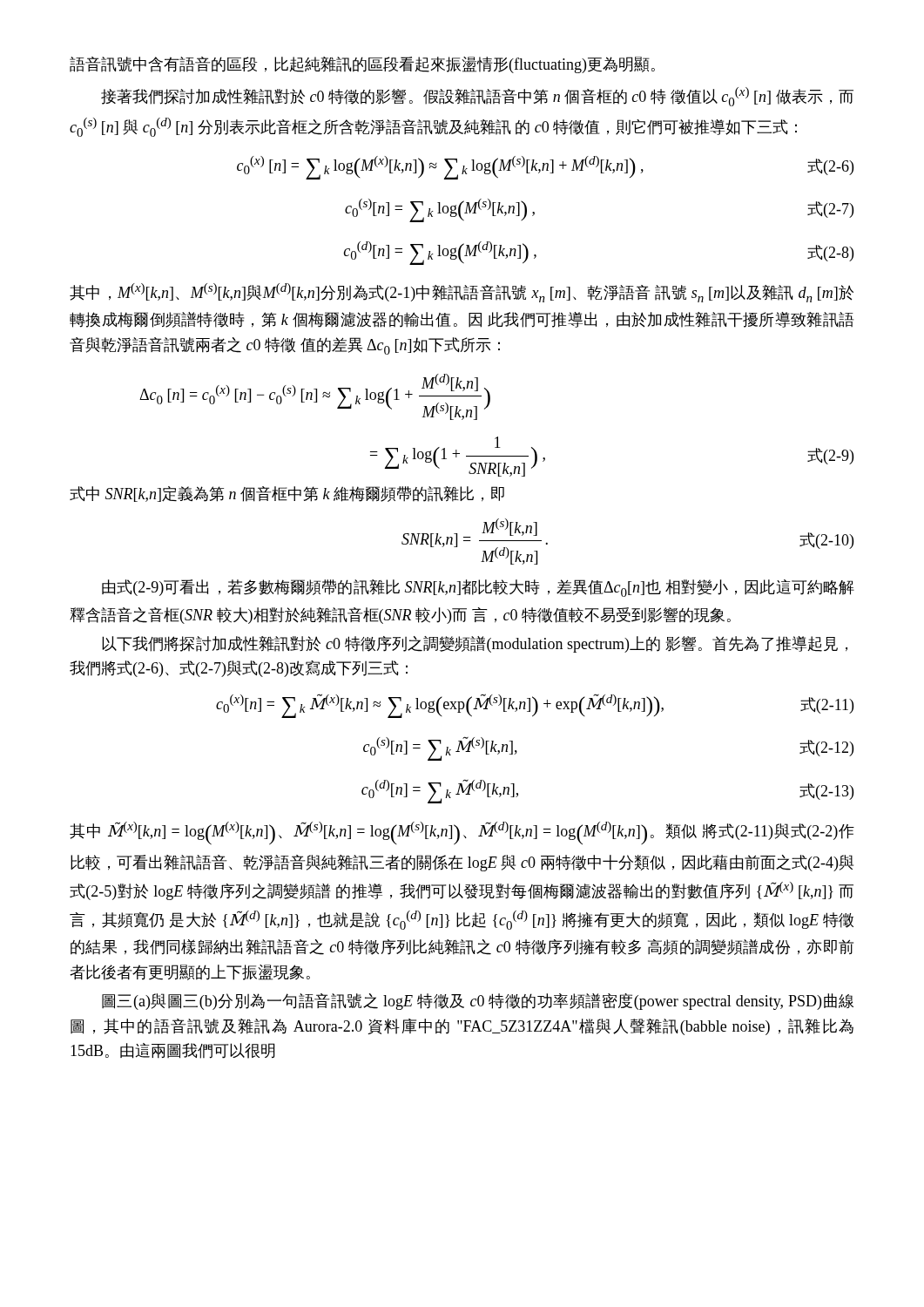Find the text starting "式中 SNR[k,n]定義為第 n 個音框中第 k 維梅爾頻帶的訊雜比，即"
Viewport: 924px width, 1307px height.
(x=462, y=494)
